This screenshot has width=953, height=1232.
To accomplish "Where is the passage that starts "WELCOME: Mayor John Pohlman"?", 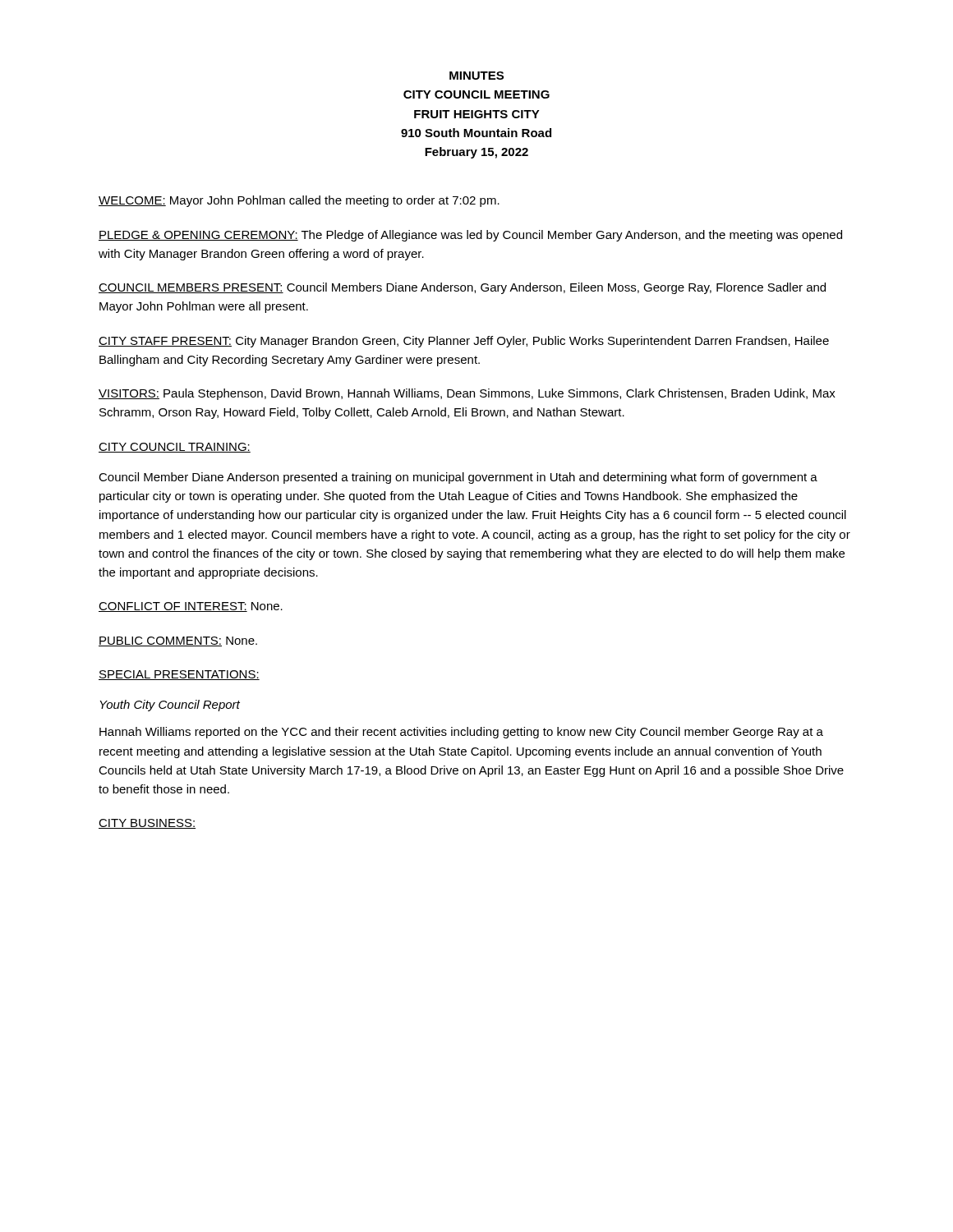I will coord(299,200).
